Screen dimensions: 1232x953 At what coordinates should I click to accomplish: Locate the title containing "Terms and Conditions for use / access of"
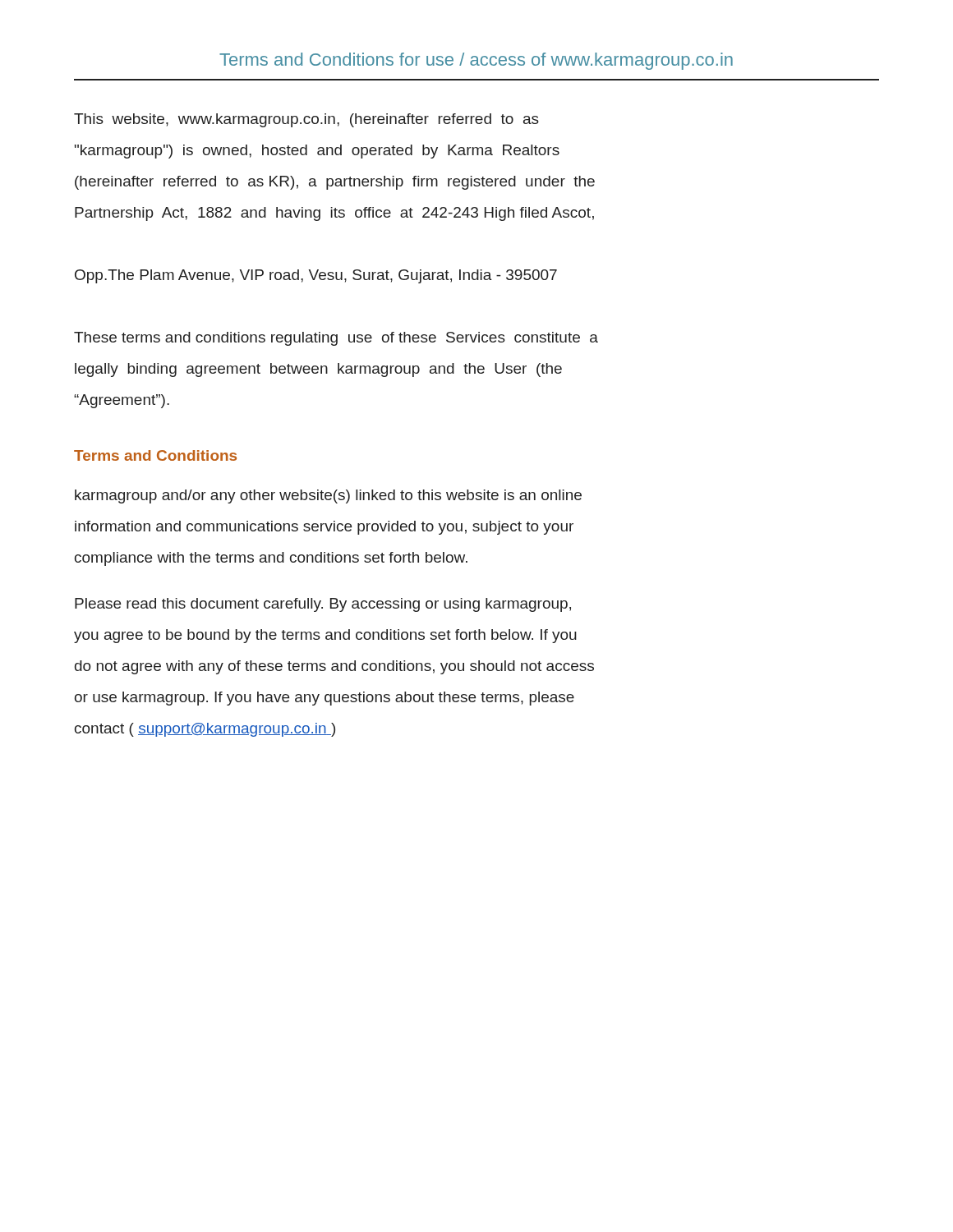[x=476, y=60]
